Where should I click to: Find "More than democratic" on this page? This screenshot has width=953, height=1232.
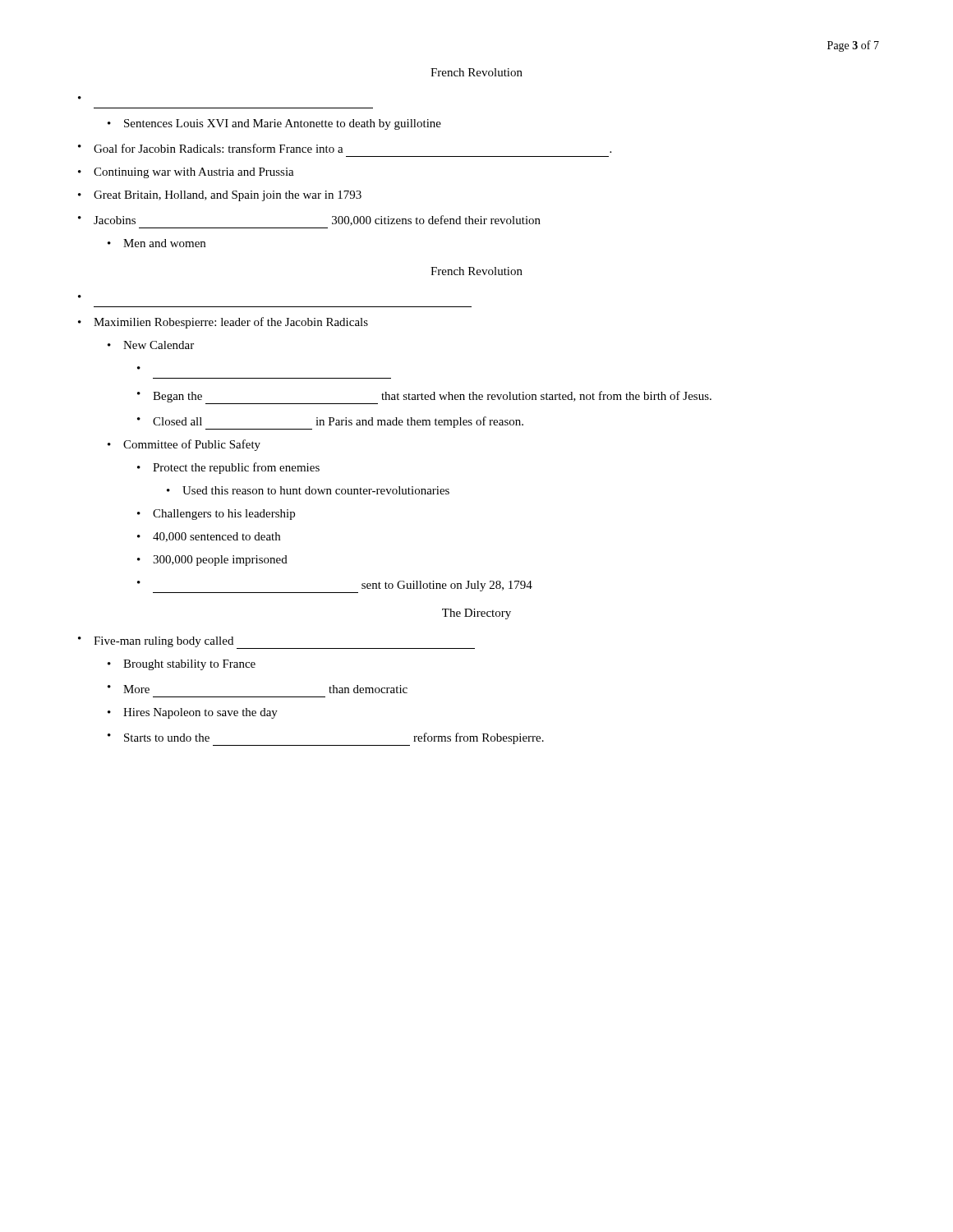click(265, 687)
